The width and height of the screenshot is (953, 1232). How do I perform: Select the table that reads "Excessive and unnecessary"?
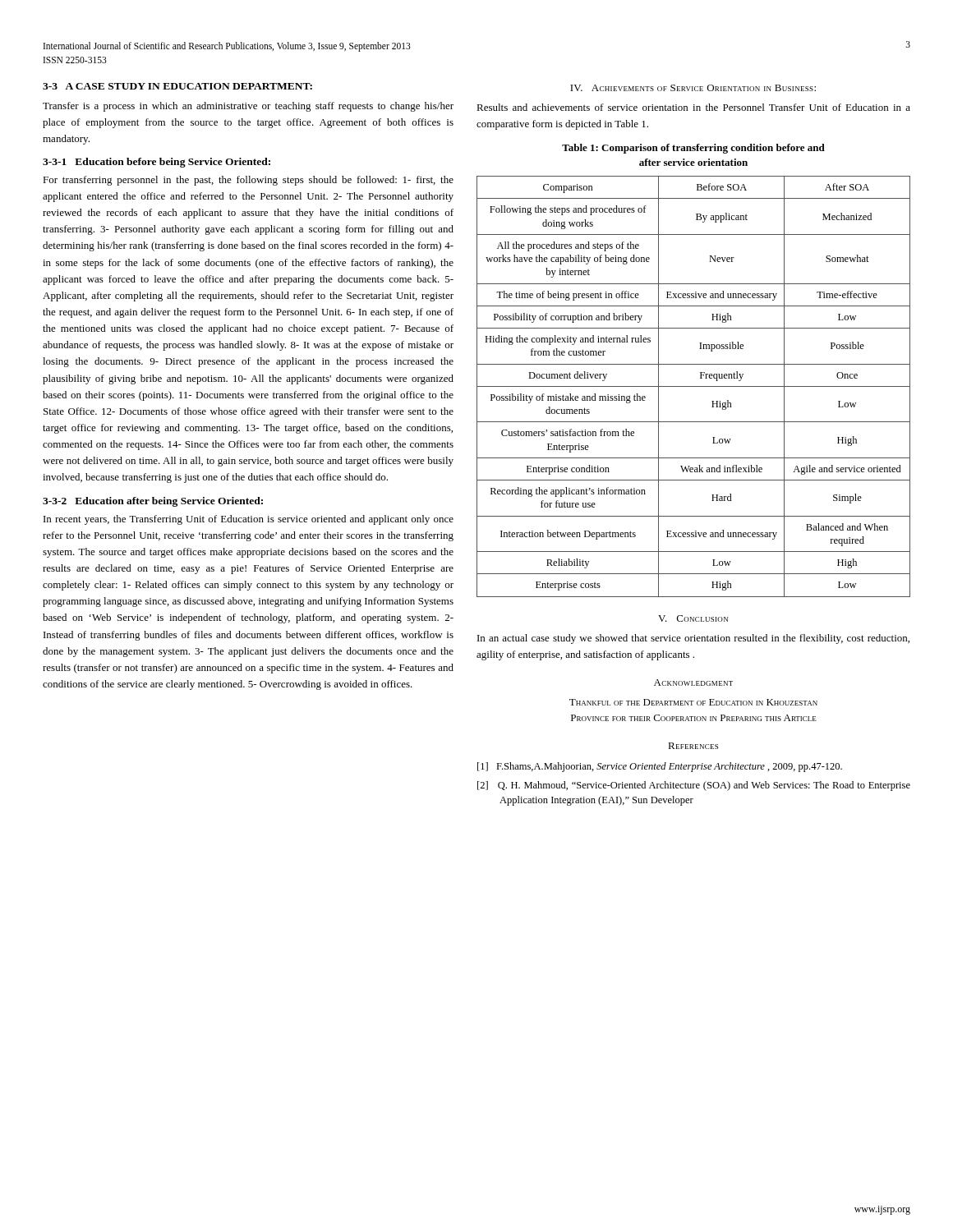point(693,386)
